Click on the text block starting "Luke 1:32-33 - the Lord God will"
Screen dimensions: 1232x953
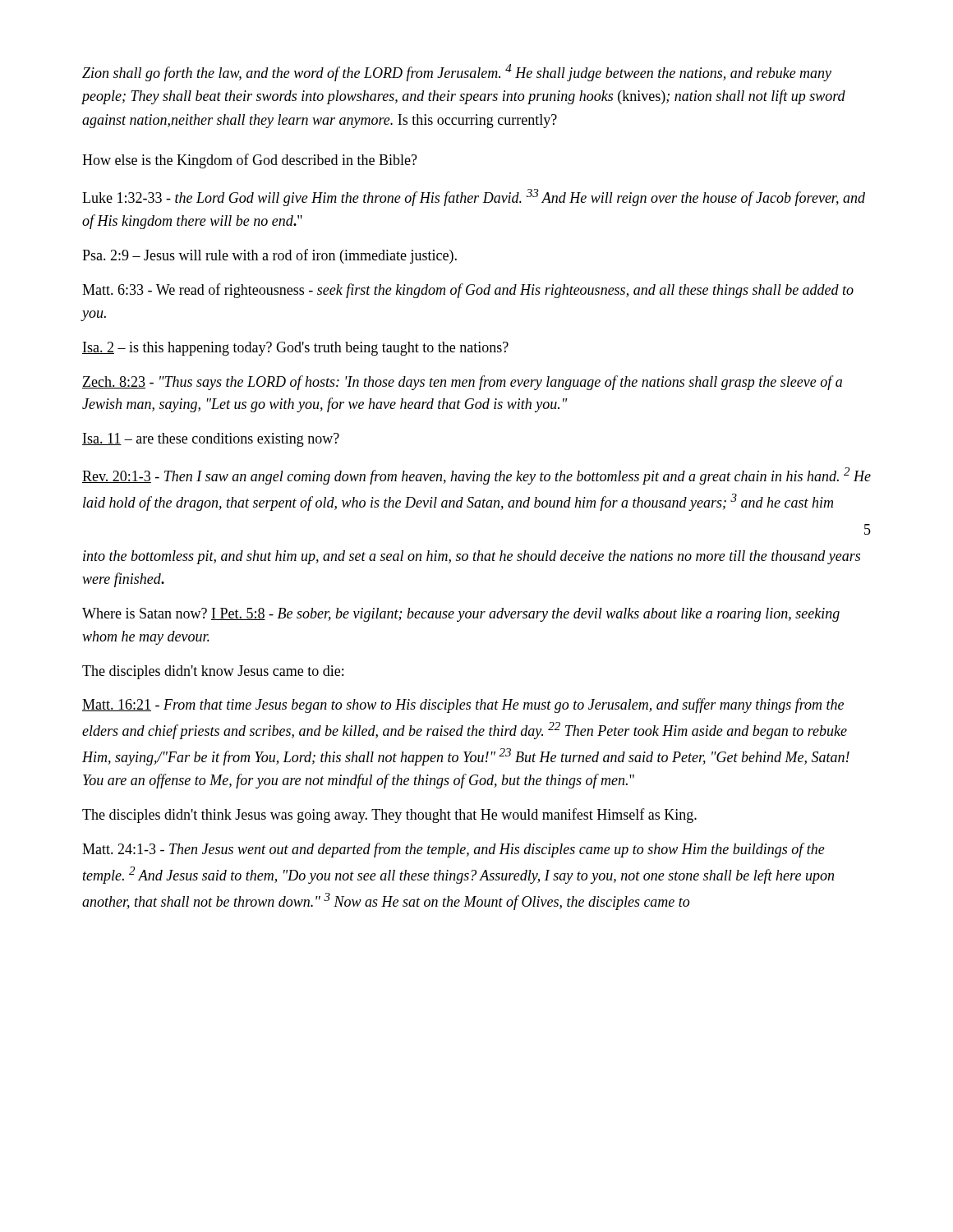click(x=476, y=209)
